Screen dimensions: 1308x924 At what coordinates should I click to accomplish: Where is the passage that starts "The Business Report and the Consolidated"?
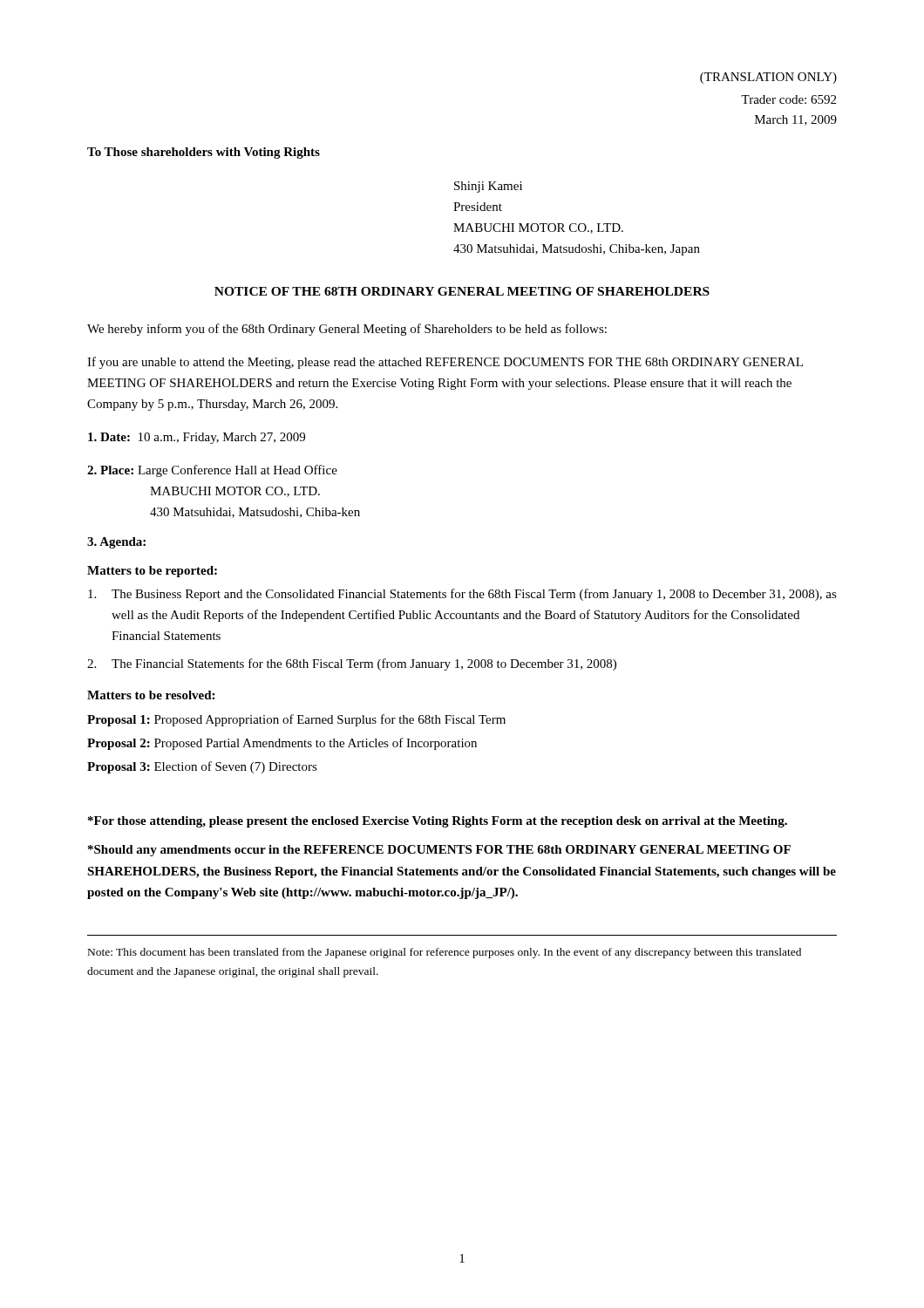click(462, 615)
